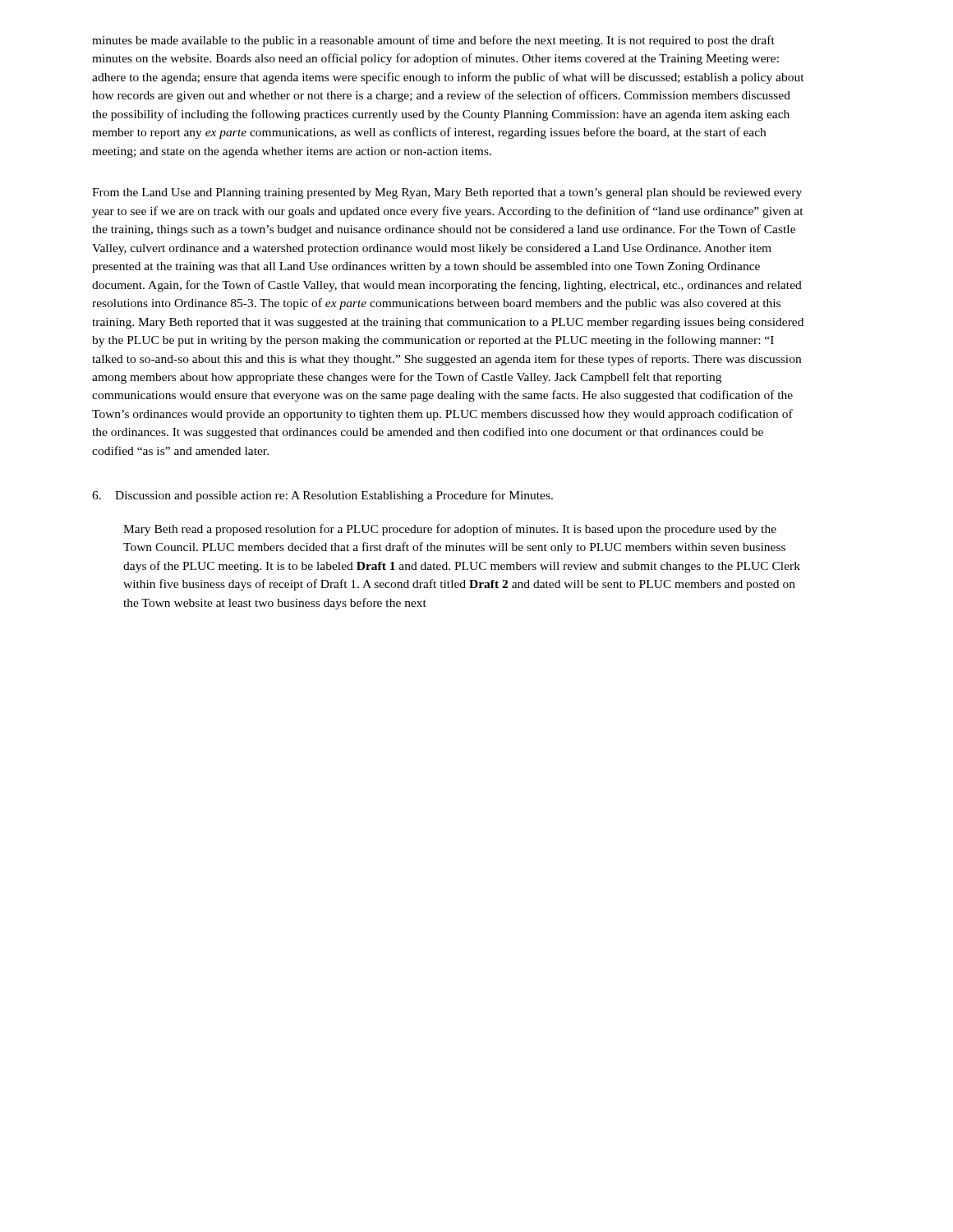This screenshot has height=1232, width=953.
Task: Locate the block of text that opens with "From the Land Use and"
Action: pos(449,322)
